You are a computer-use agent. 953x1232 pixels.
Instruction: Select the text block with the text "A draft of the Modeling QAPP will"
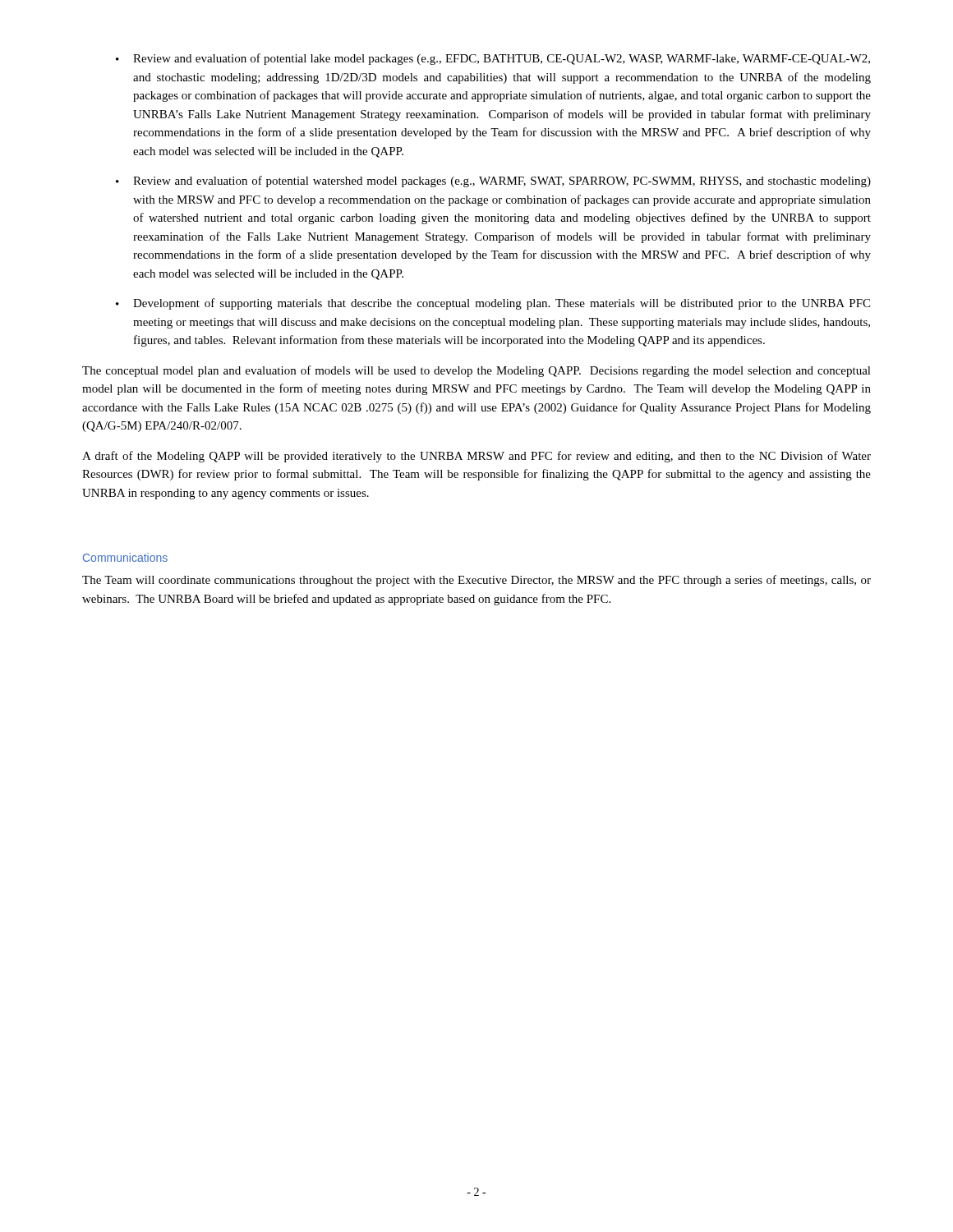click(476, 474)
